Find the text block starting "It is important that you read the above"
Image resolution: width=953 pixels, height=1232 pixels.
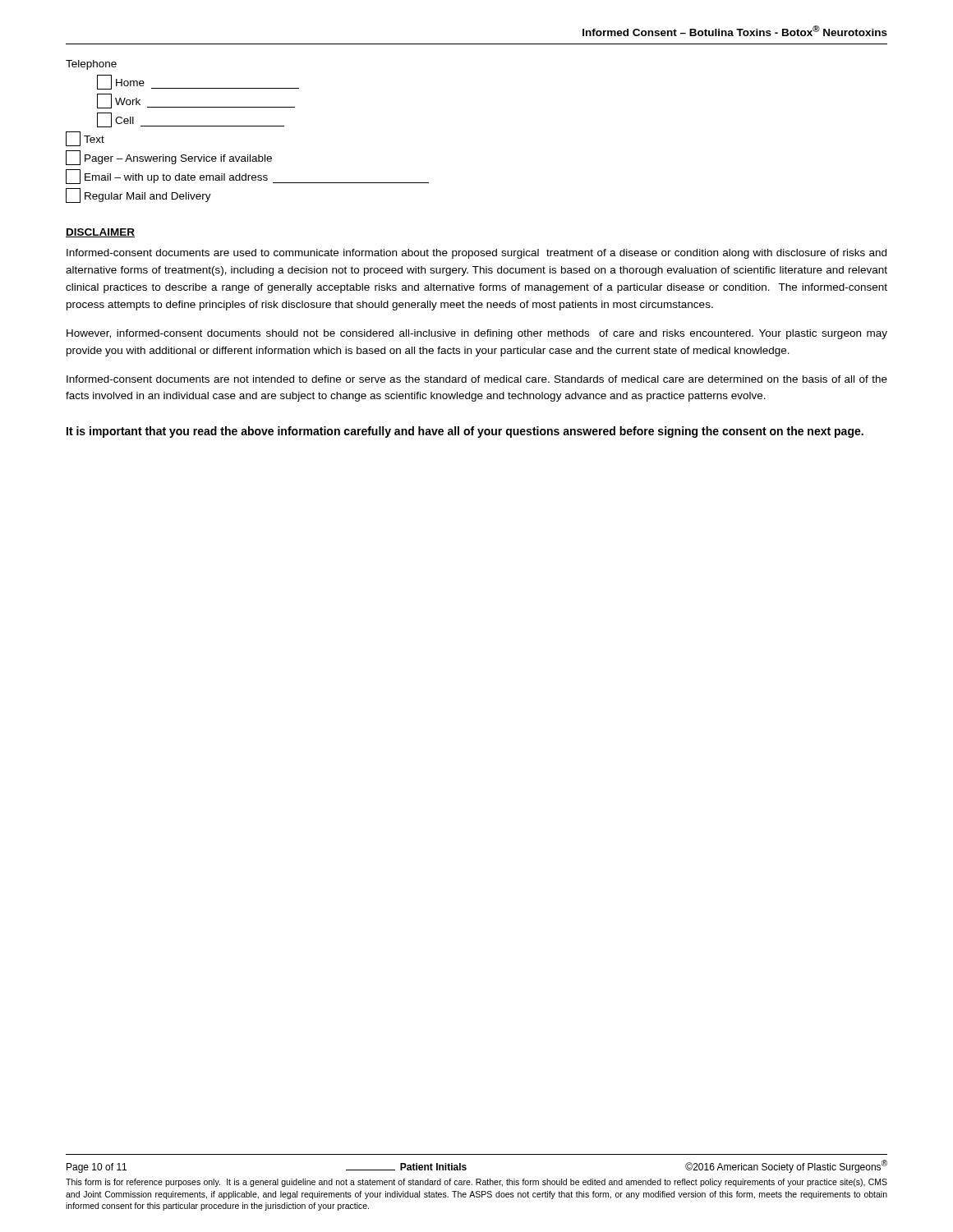(x=465, y=432)
